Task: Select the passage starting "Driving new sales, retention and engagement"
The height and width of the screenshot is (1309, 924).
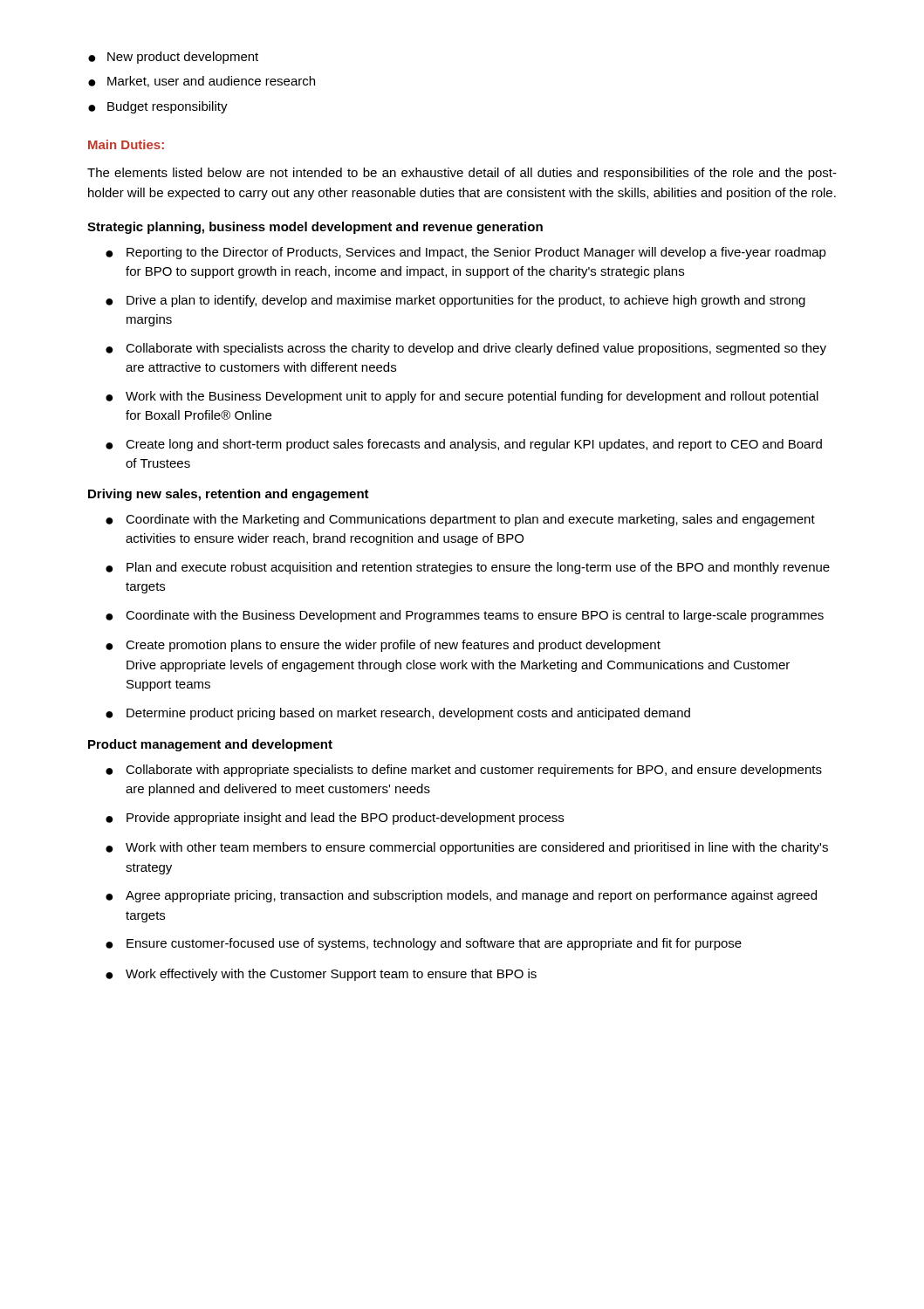Action: (x=228, y=493)
